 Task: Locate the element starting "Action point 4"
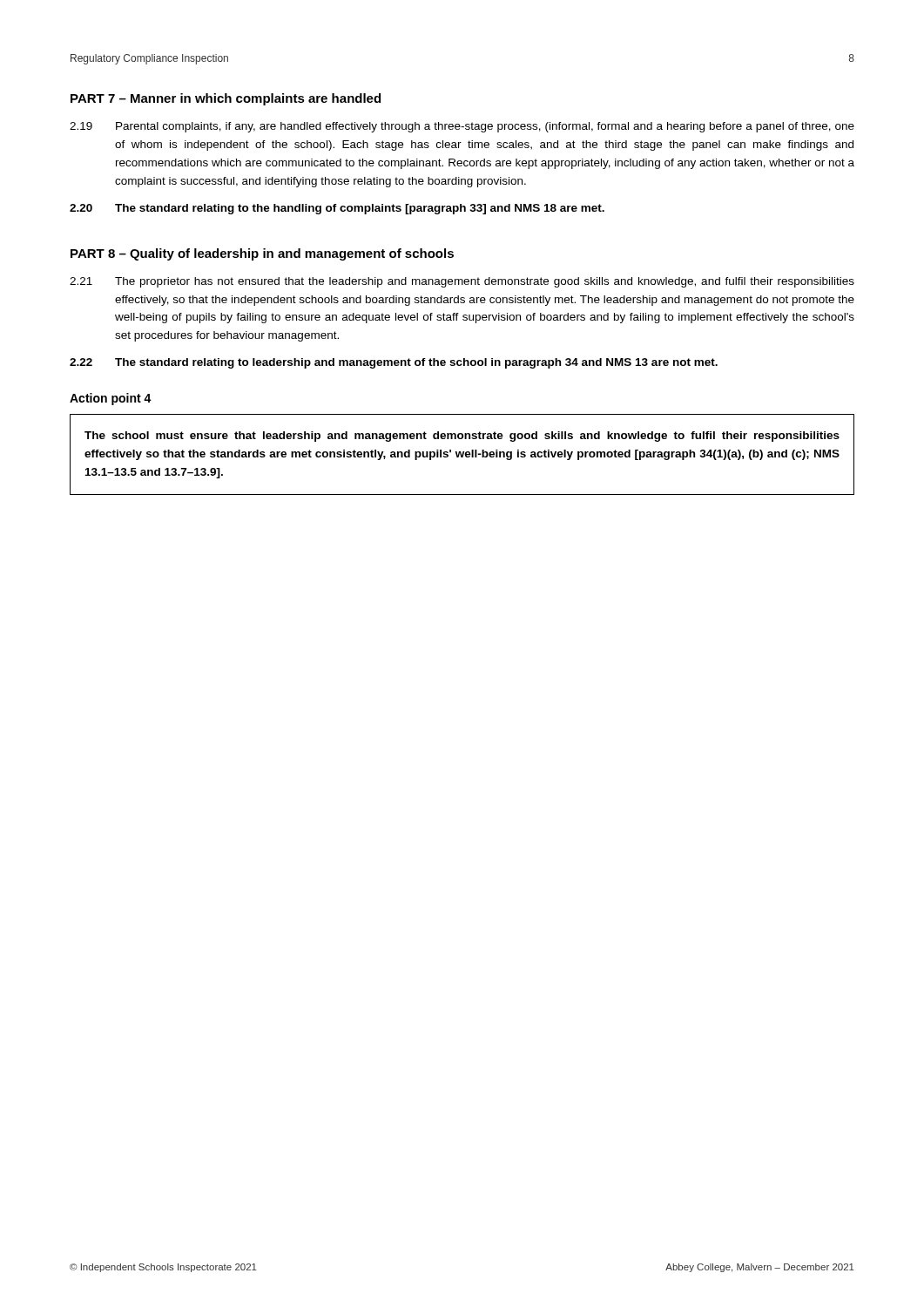110,398
